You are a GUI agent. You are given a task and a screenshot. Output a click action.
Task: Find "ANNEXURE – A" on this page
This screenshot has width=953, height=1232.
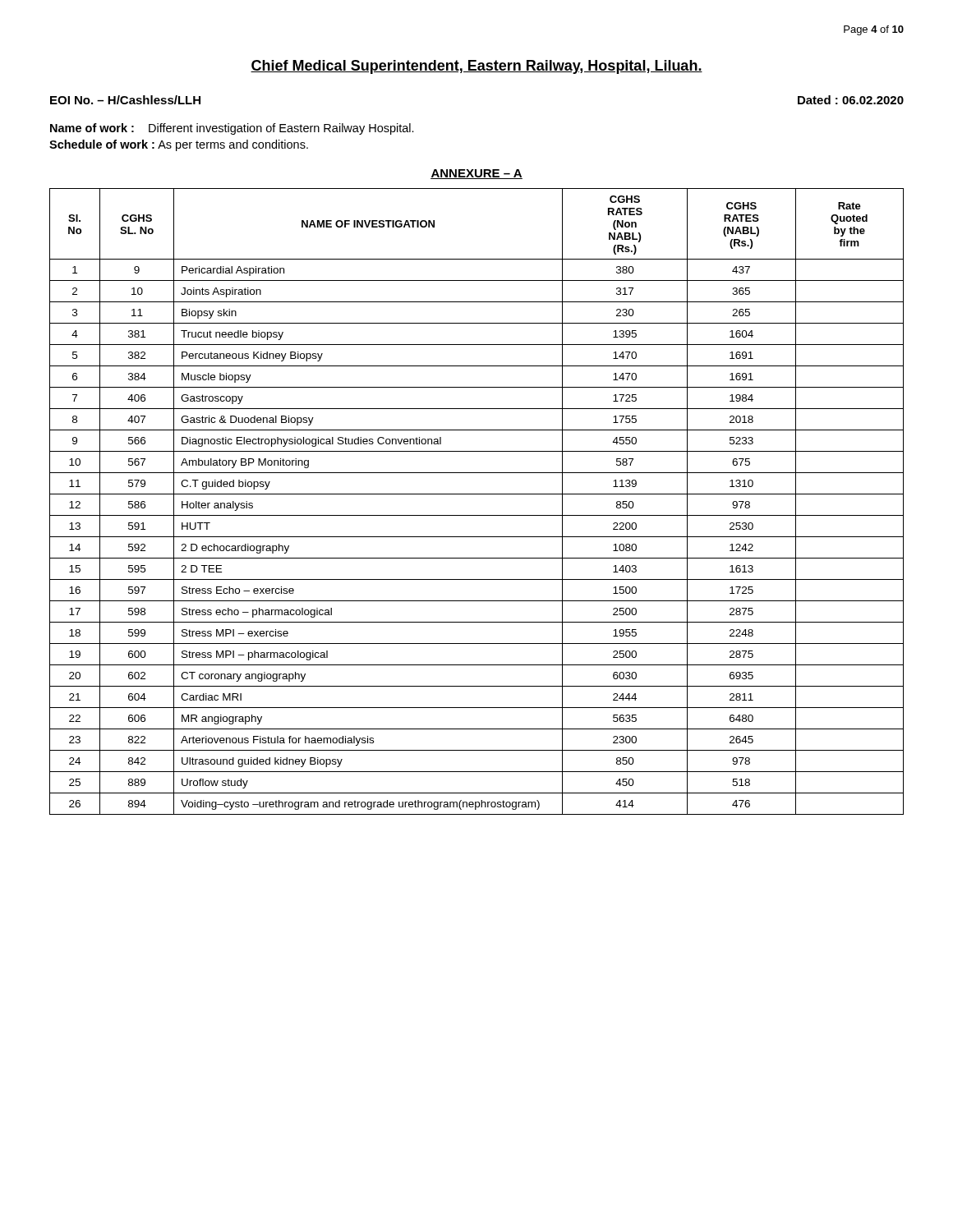pyautogui.click(x=476, y=173)
